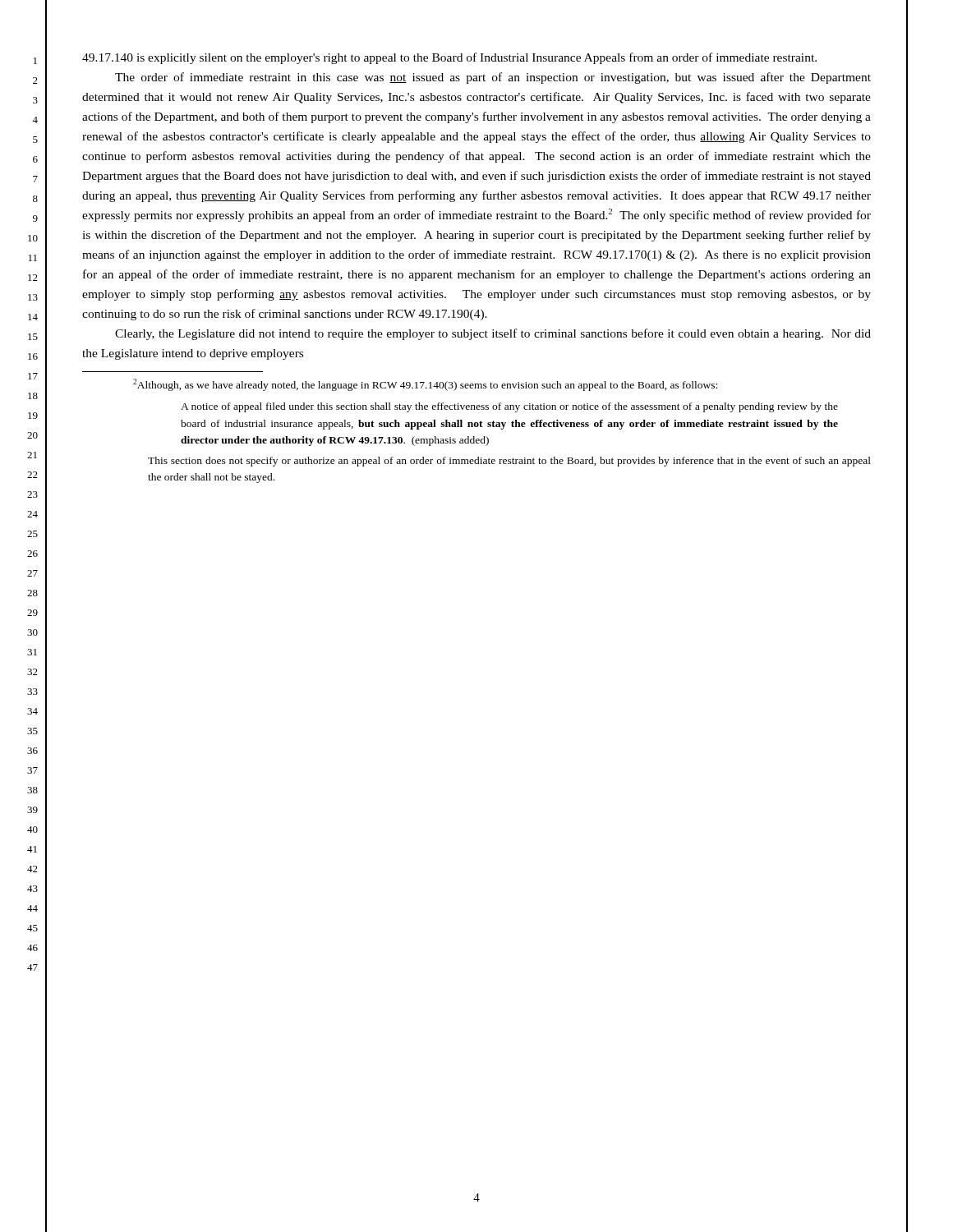Image resolution: width=953 pixels, height=1232 pixels.
Task: Point to the block beginning "Clearly, the Legislature did not intend"
Action: [x=476, y=343]
